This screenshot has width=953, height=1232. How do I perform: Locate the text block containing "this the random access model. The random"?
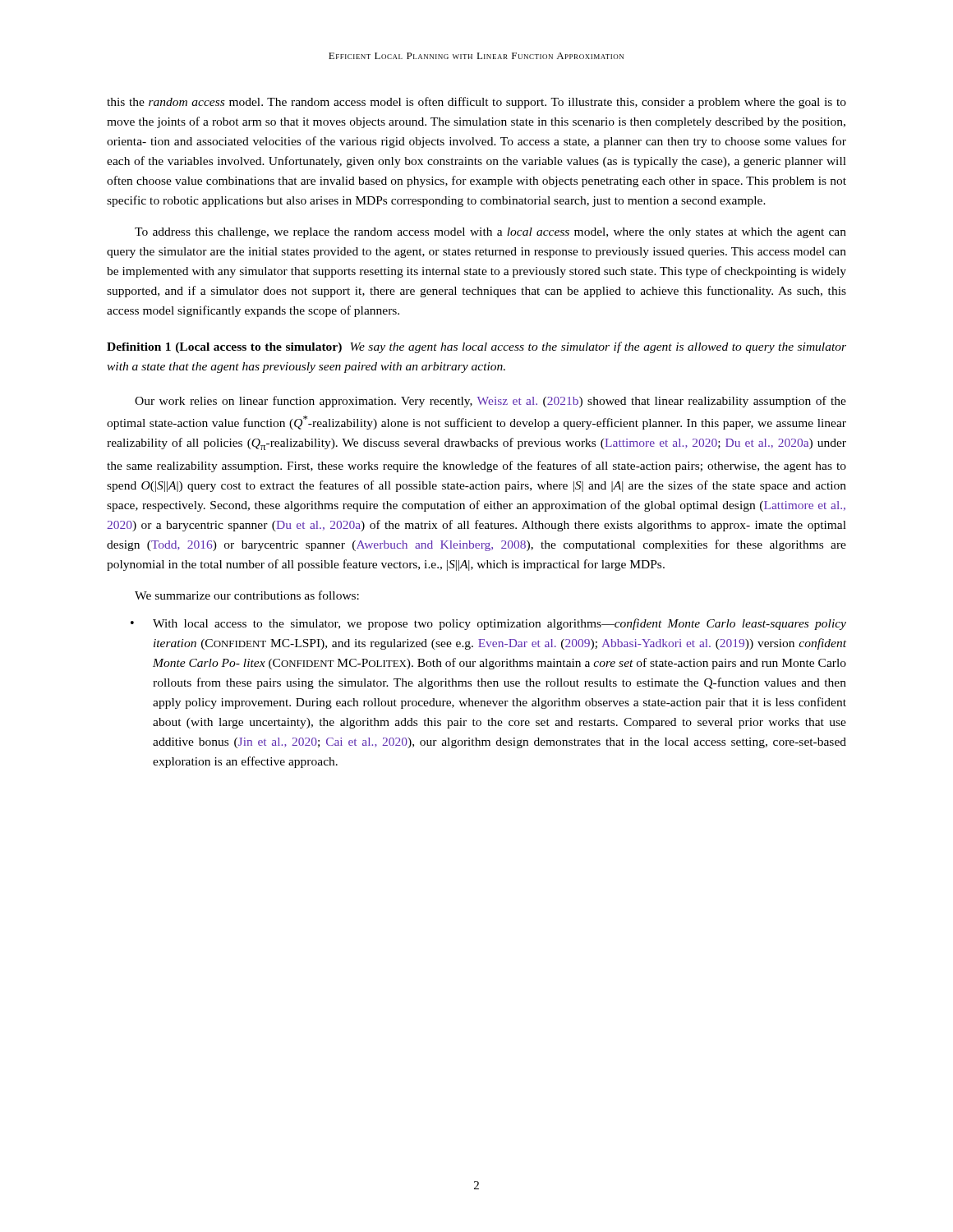(476, 151)
